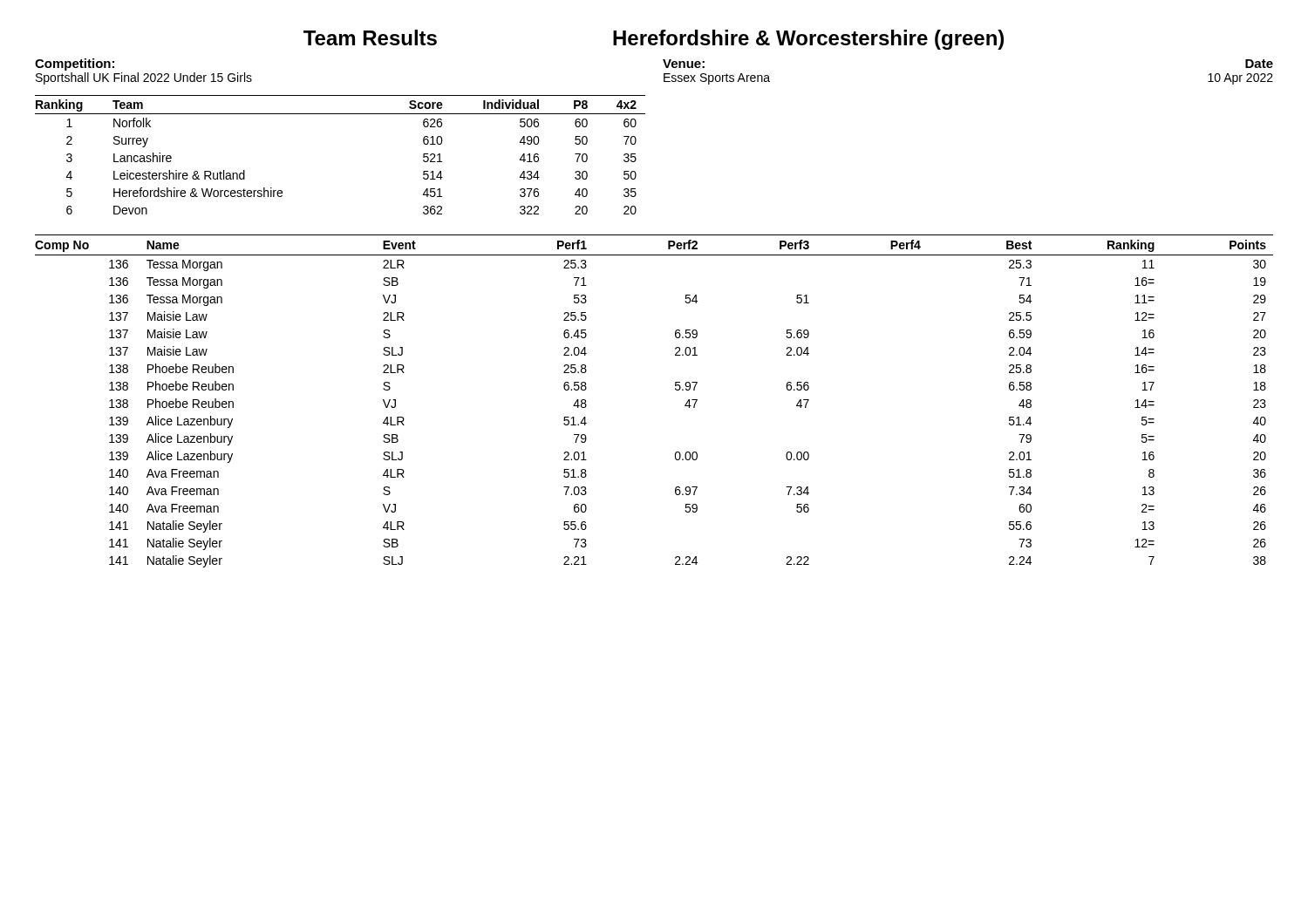
Task: Locate the title that opens with "Team Results Herefordshire &"
Action: click(654, 38)
